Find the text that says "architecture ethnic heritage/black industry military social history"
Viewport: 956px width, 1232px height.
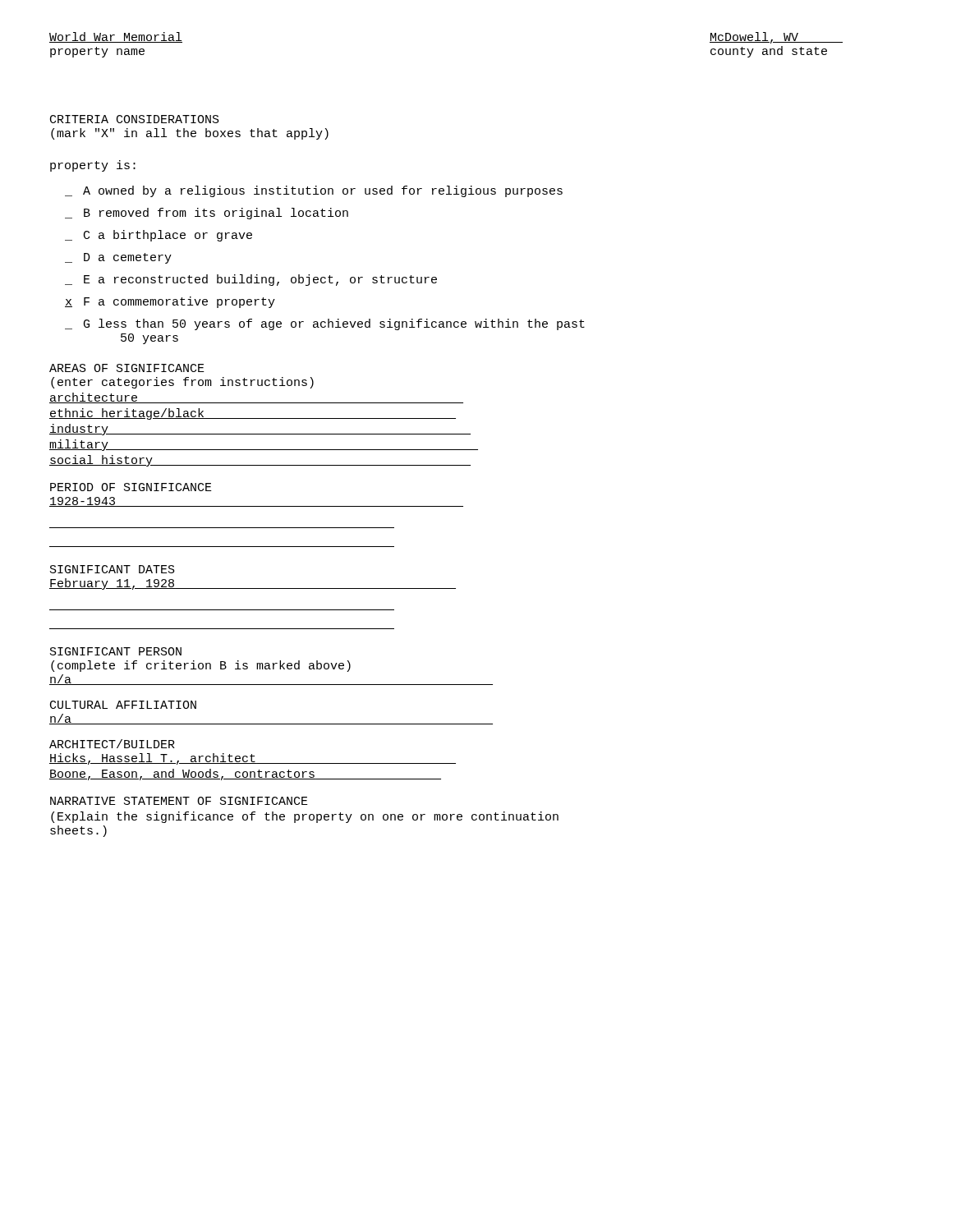[x=470, y=430]
